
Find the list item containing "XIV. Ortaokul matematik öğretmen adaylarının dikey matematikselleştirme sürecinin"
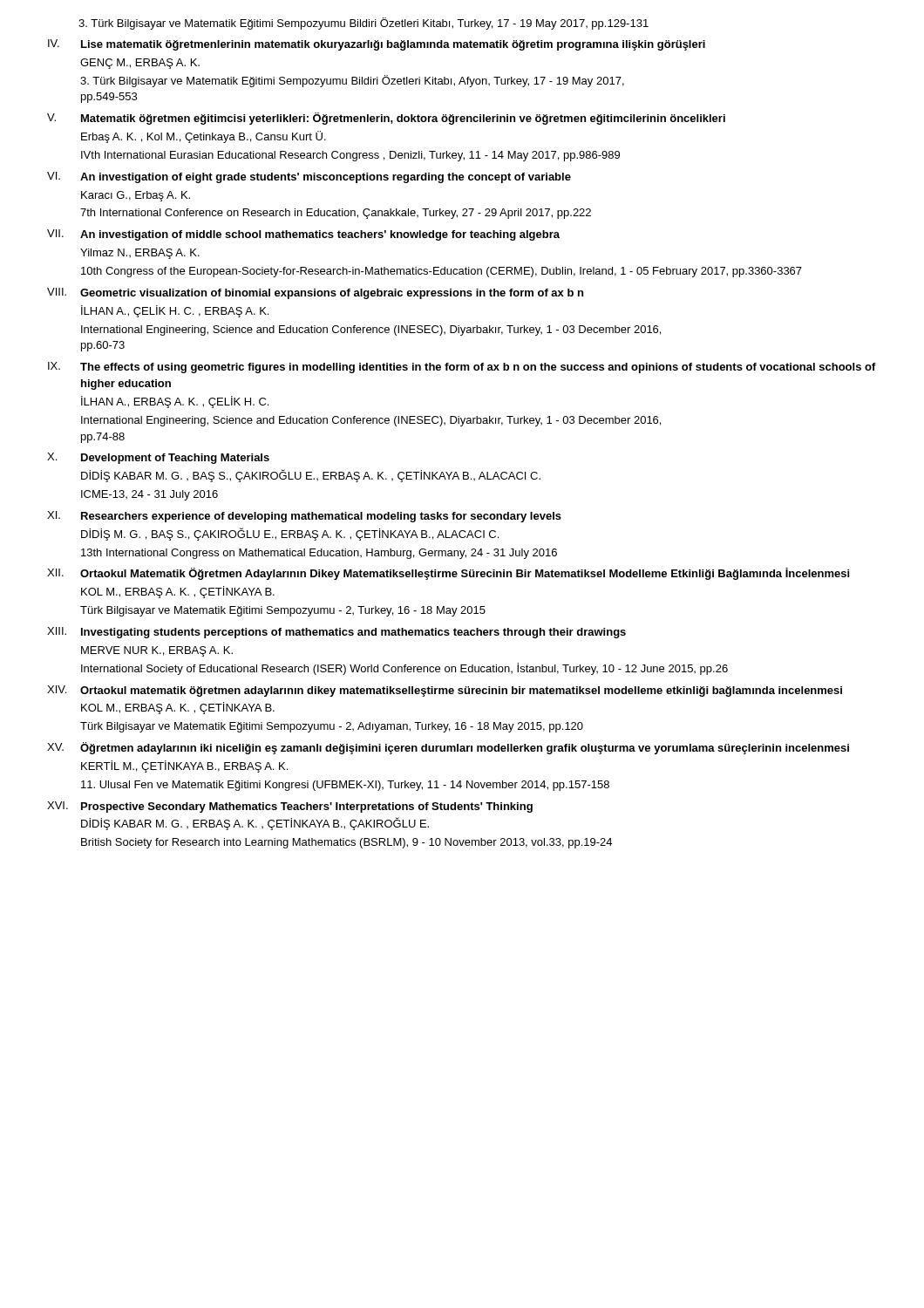pos(445,691)
